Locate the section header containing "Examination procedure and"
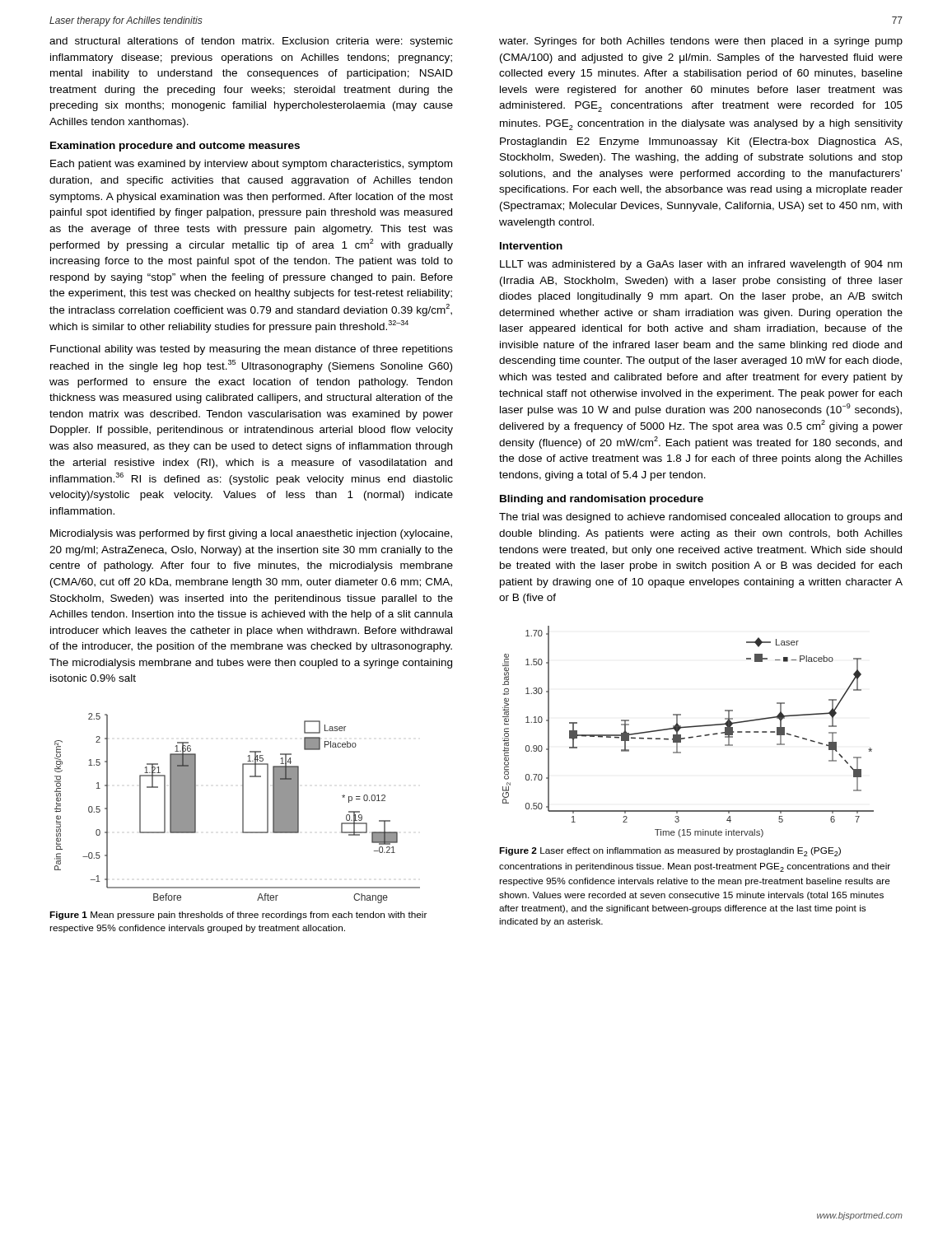Image resolution: width=952 pixels, height=1235 pixels. 175,146
